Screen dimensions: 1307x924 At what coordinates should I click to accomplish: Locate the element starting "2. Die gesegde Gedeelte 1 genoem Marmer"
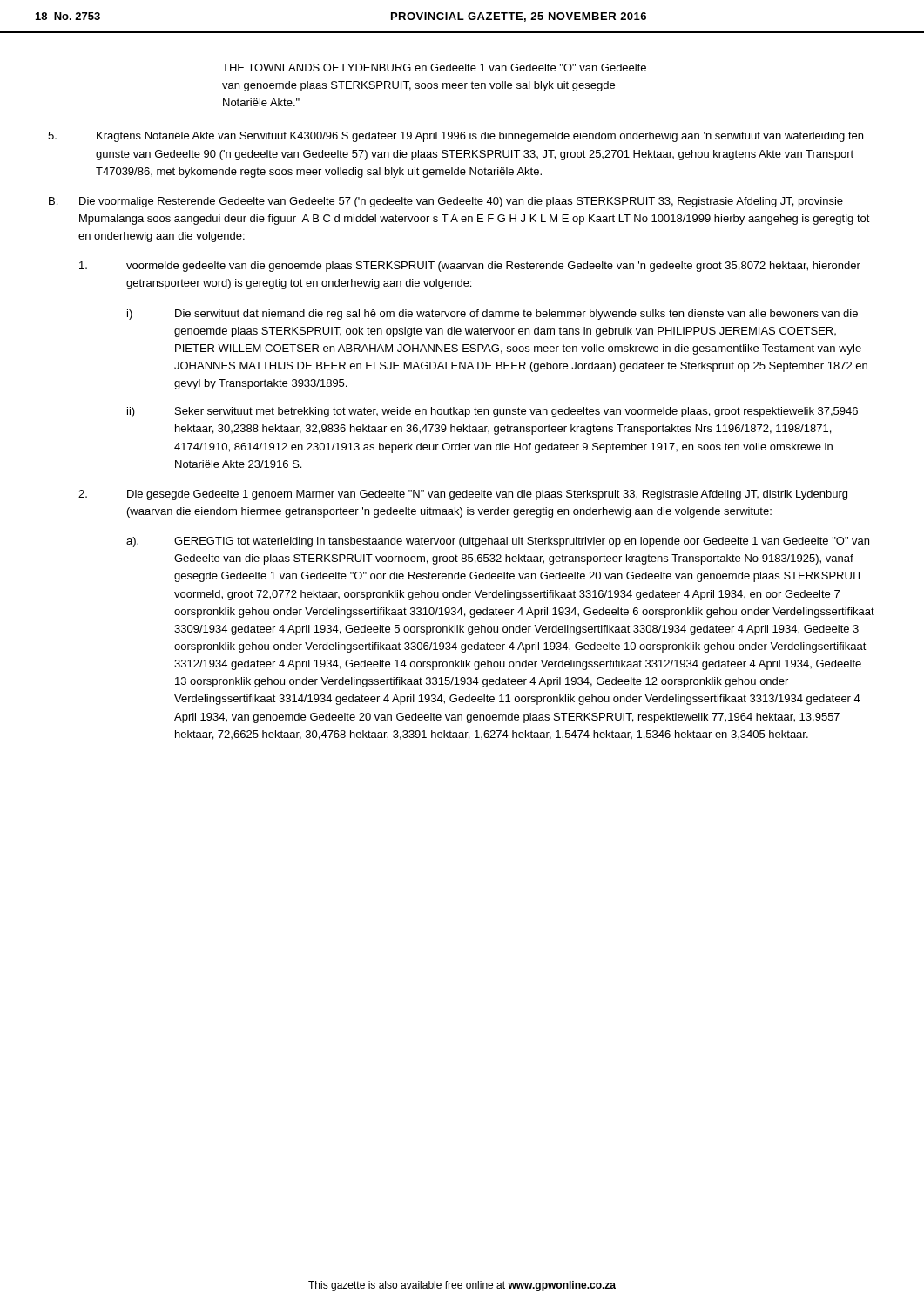[x=477, y=503]
